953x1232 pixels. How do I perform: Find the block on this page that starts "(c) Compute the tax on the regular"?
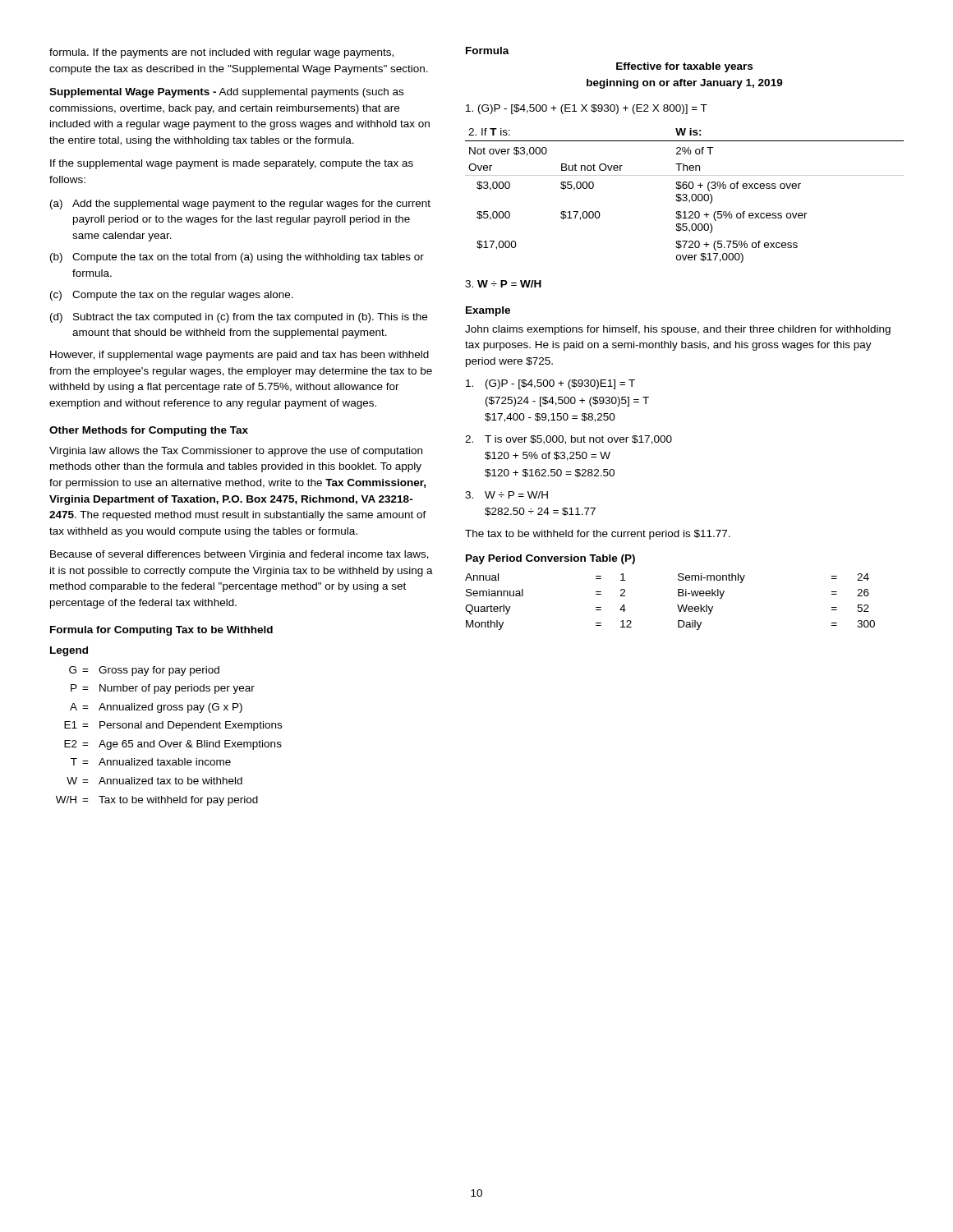(242, 295)
